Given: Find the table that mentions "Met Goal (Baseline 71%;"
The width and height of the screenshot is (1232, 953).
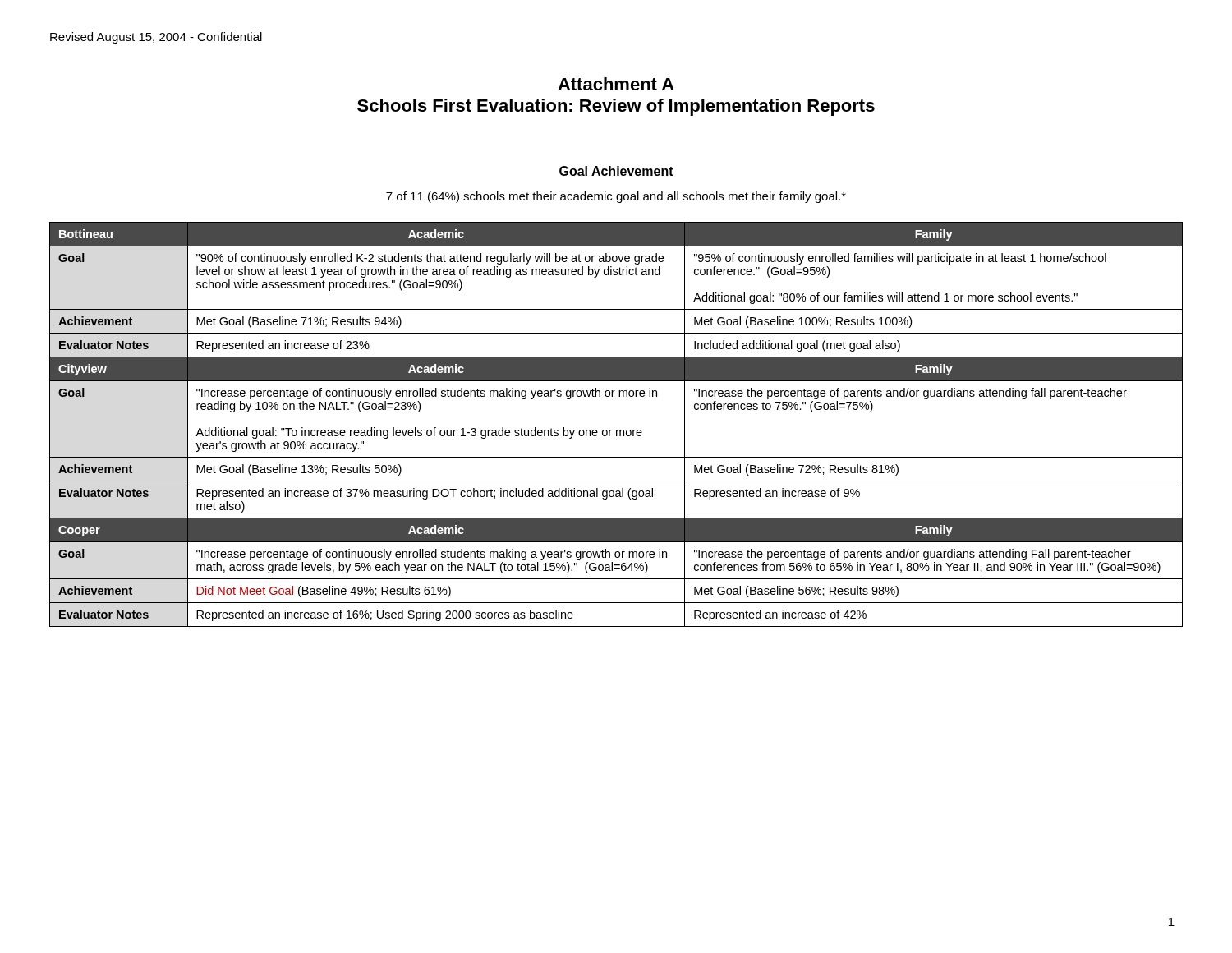Looking at the screenshot, I should tap(616, 424).
